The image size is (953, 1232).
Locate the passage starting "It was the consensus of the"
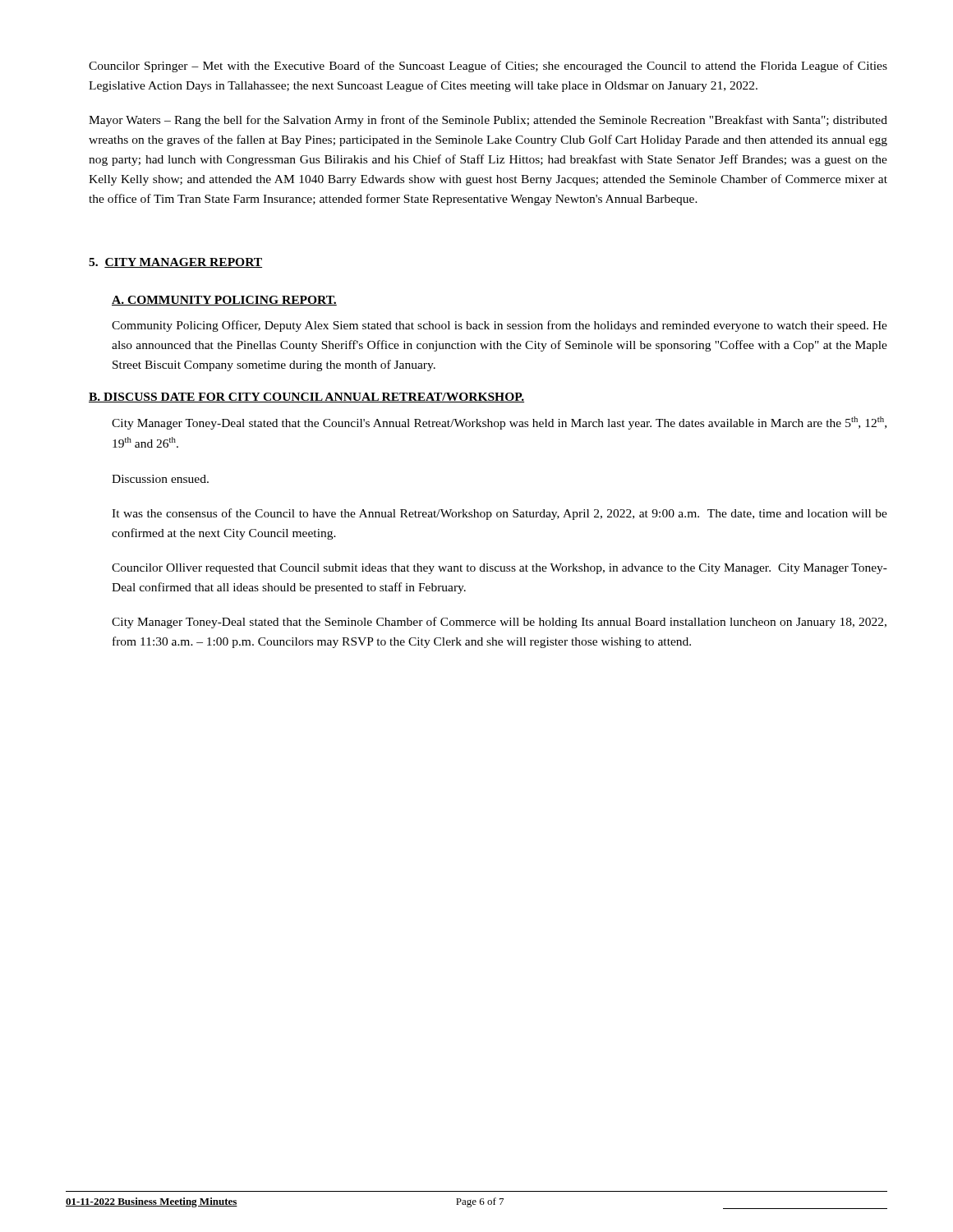[499, 522]
